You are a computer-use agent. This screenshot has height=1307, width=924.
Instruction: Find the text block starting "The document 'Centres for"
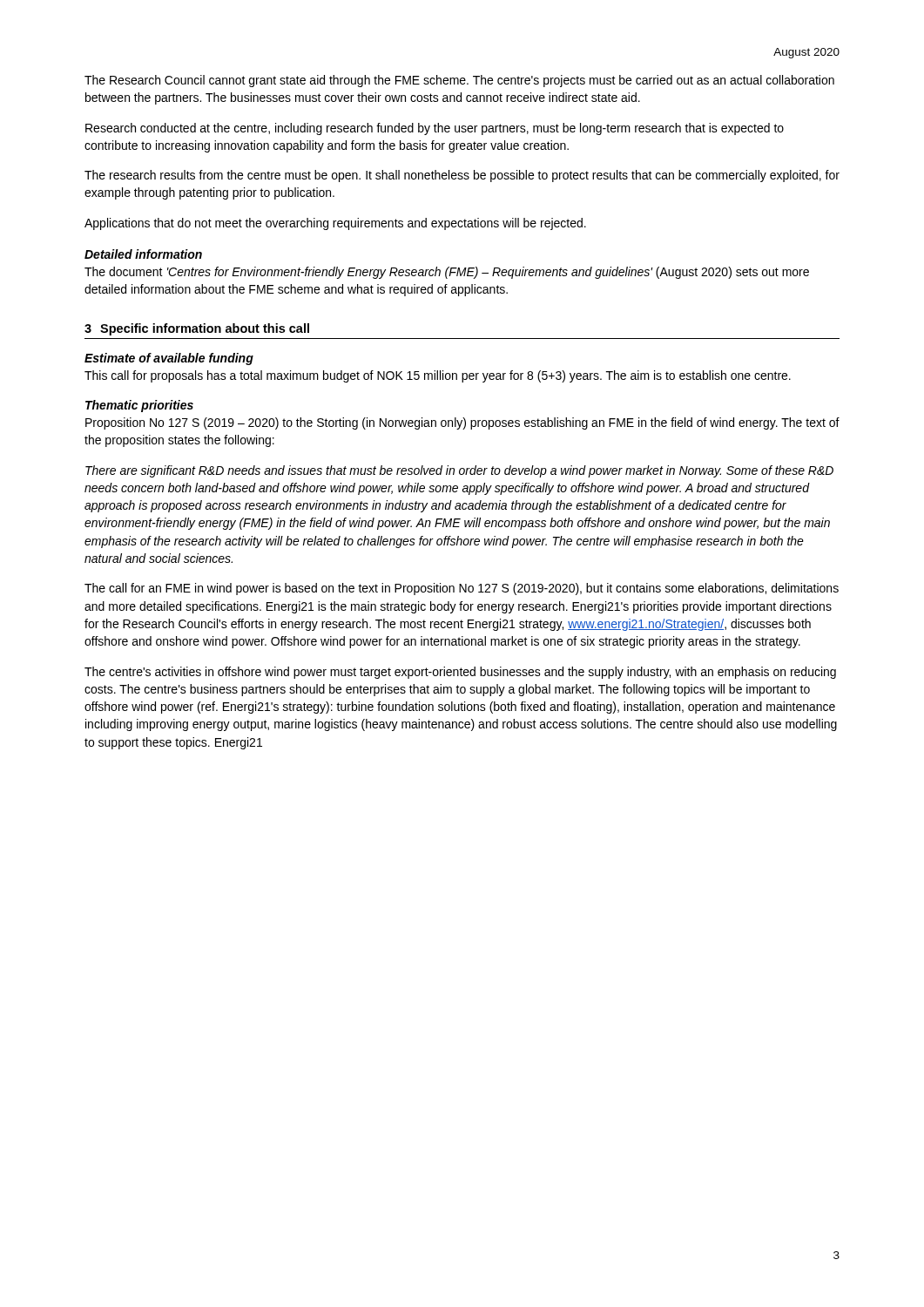click(x=462, y=281)
